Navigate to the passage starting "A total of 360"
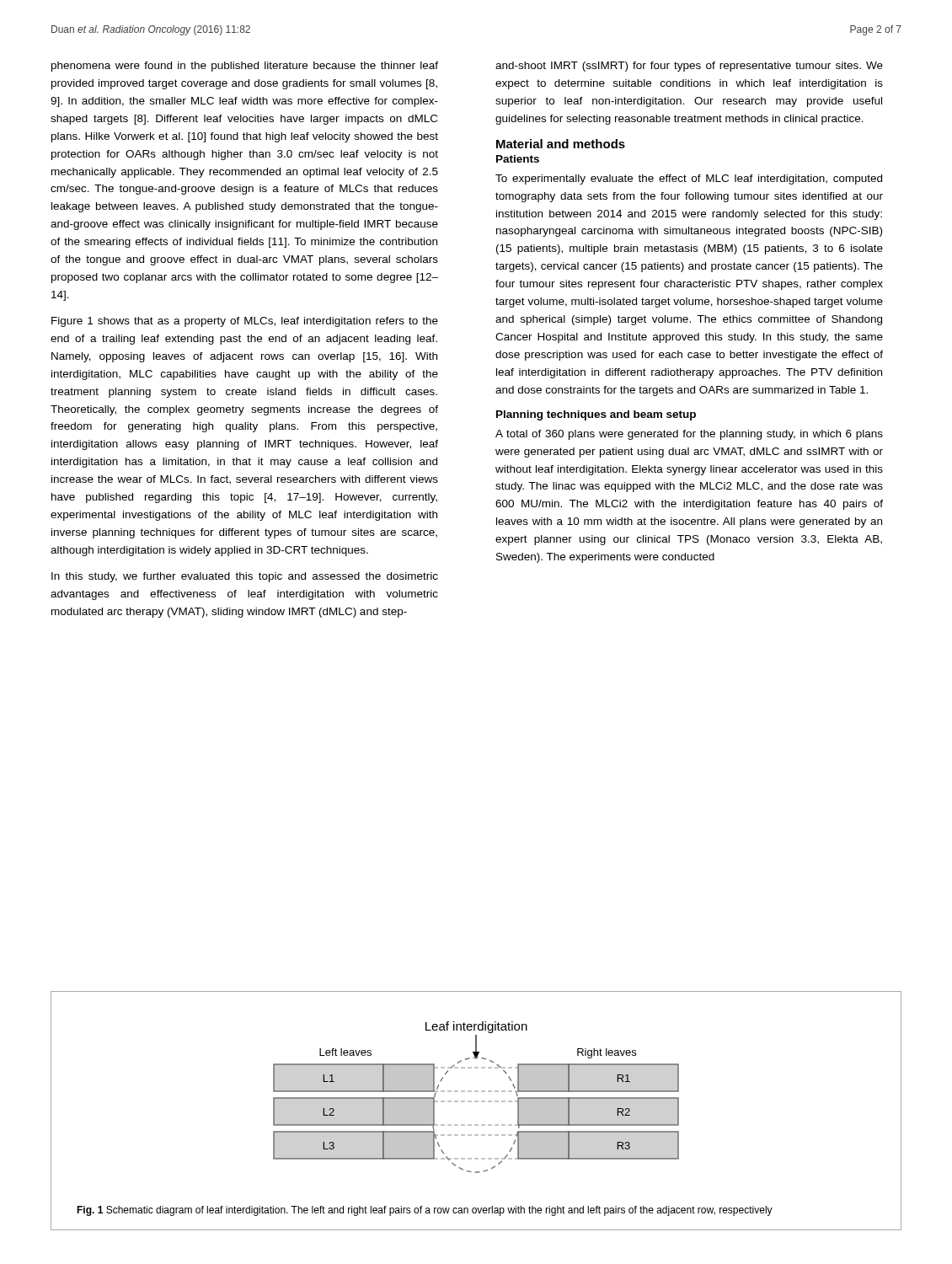Screen dimensions: 1264x952 (x=689, y=496)
